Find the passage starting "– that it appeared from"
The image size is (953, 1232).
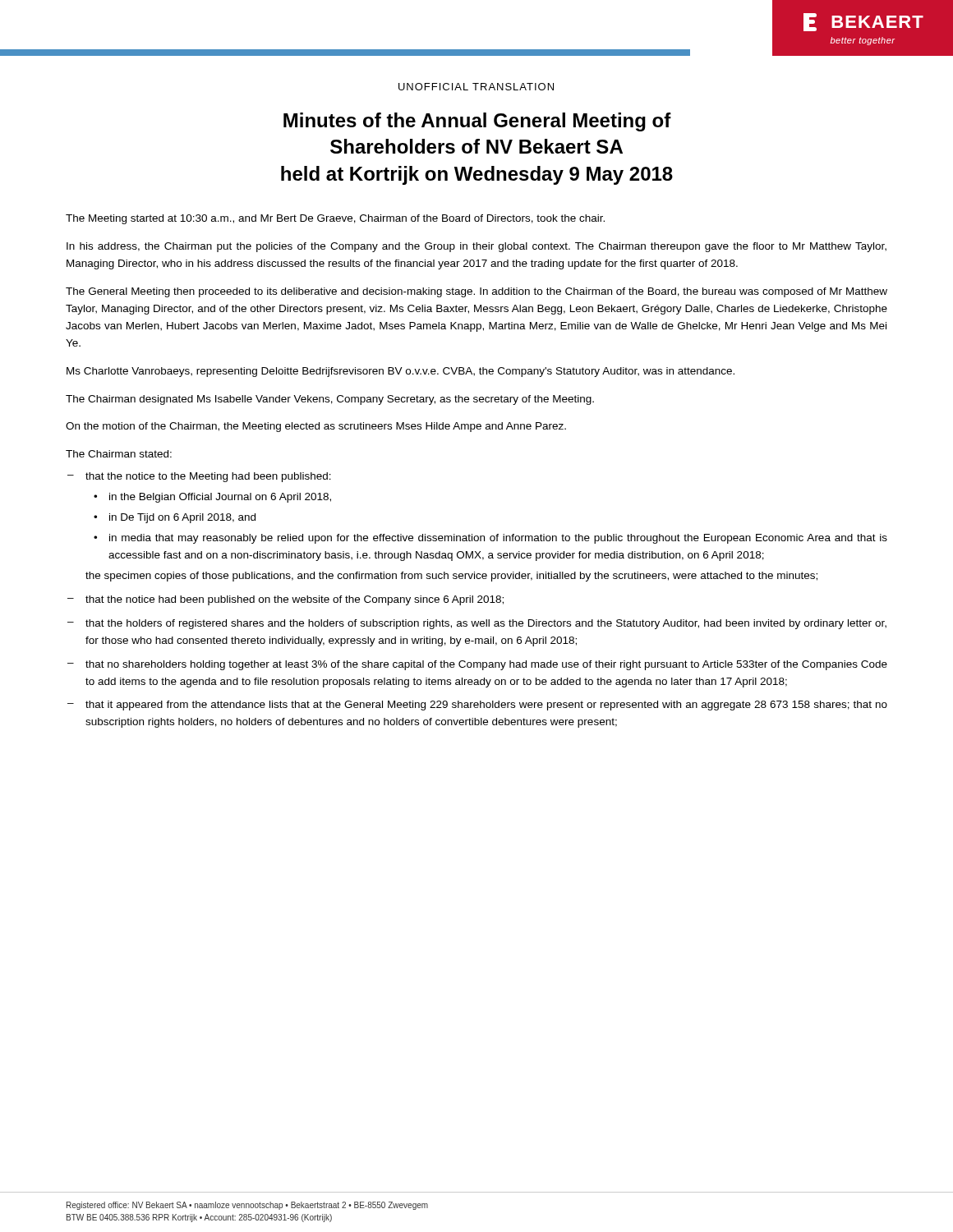click(476, 714)
